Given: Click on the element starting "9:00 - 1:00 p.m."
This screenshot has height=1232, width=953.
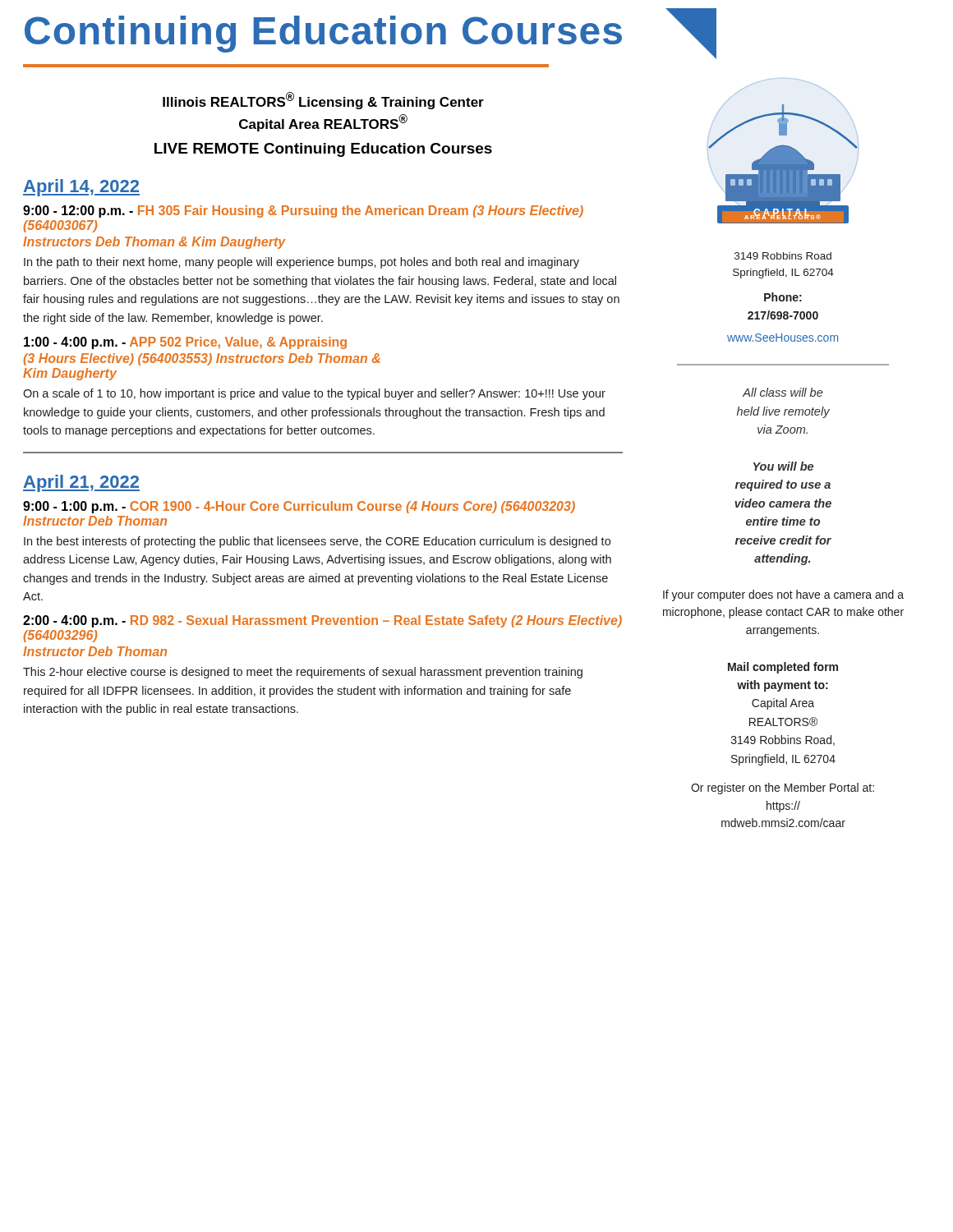Looking at the screenshot, I should pyautogui.click(x=323, y=552).
